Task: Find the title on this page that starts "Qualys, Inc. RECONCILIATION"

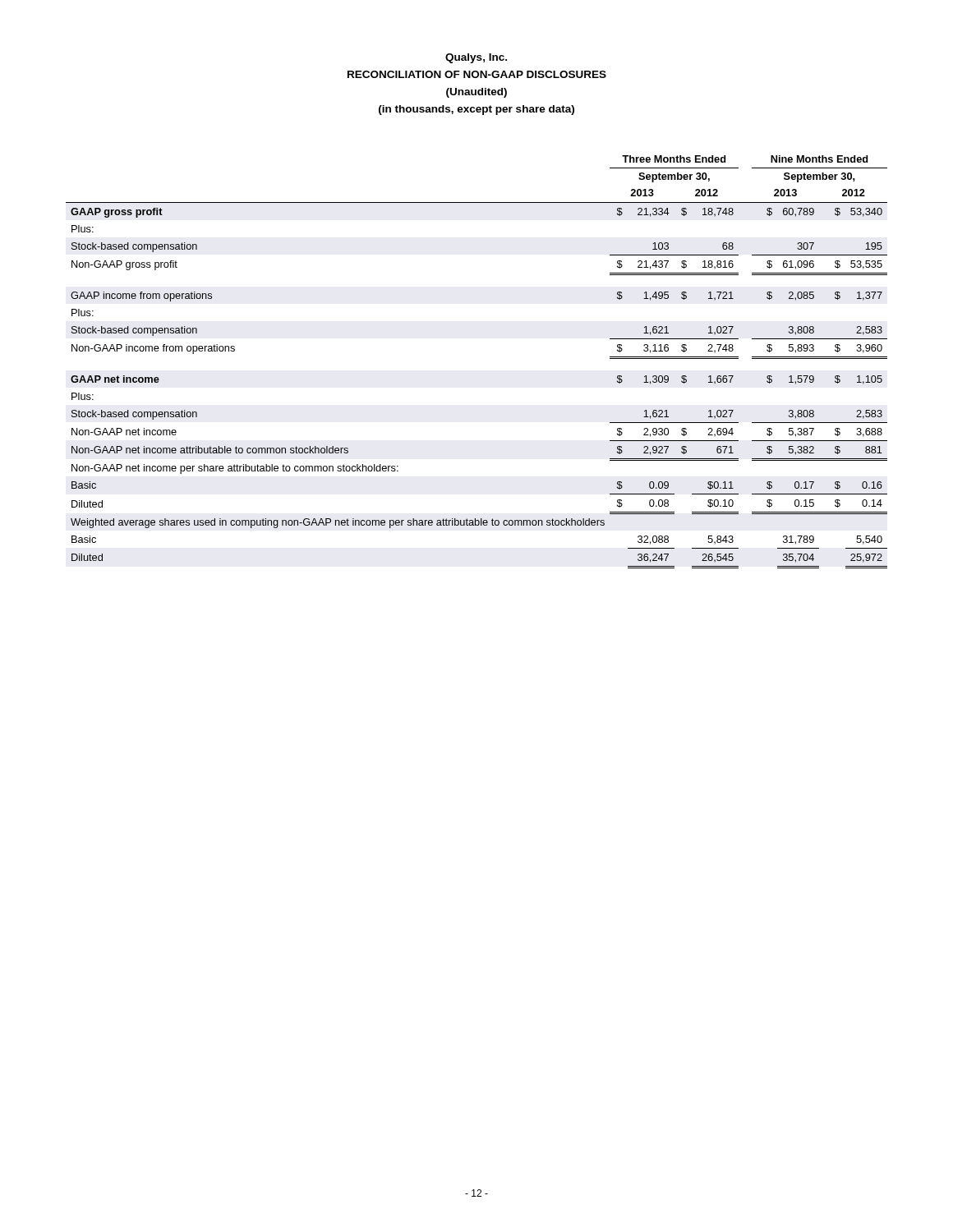Action: pyautogui.click(x=476, y=84)
